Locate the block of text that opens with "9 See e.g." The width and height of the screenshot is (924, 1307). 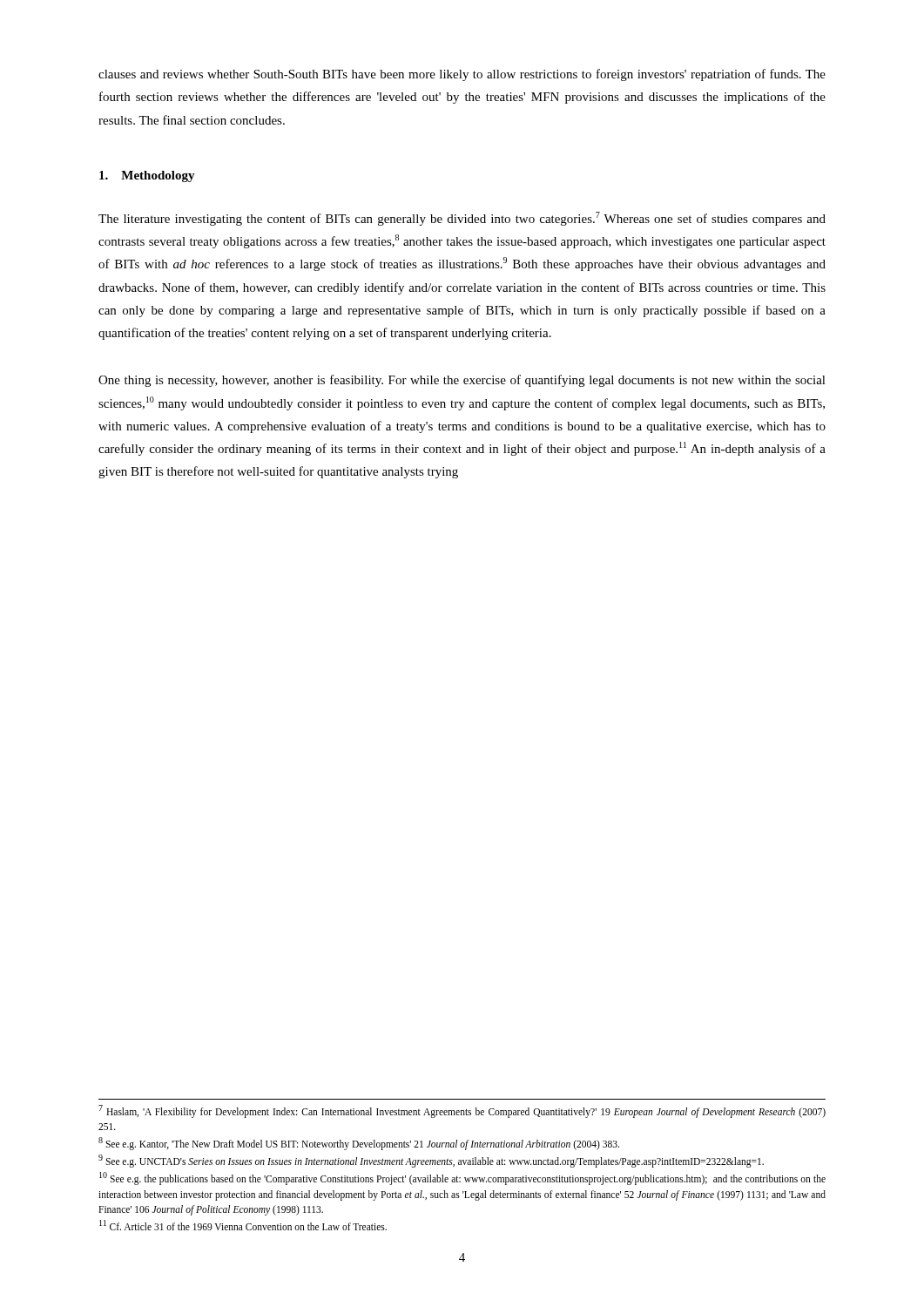[431, 1161]
